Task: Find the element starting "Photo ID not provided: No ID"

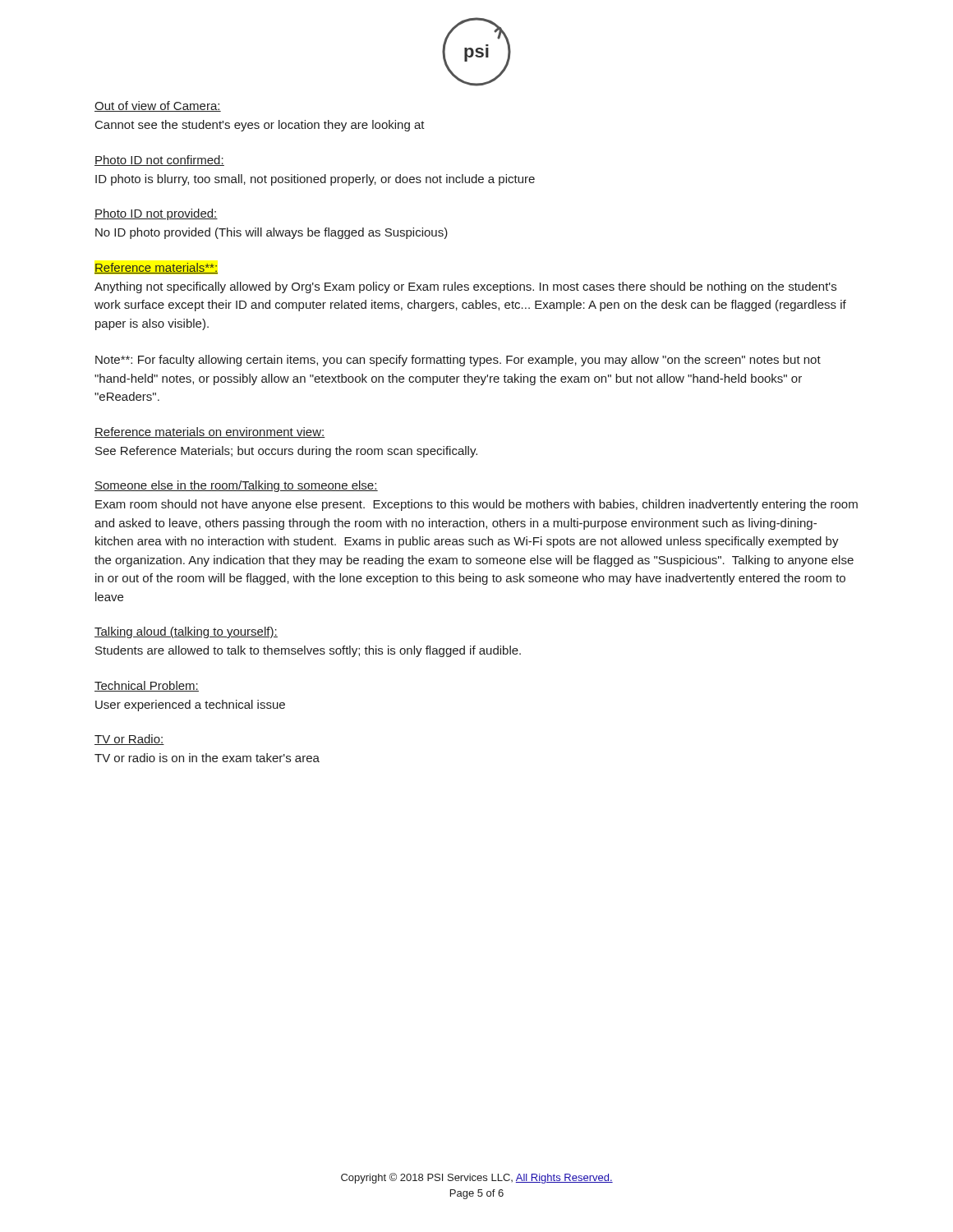Action: [156, 214]
